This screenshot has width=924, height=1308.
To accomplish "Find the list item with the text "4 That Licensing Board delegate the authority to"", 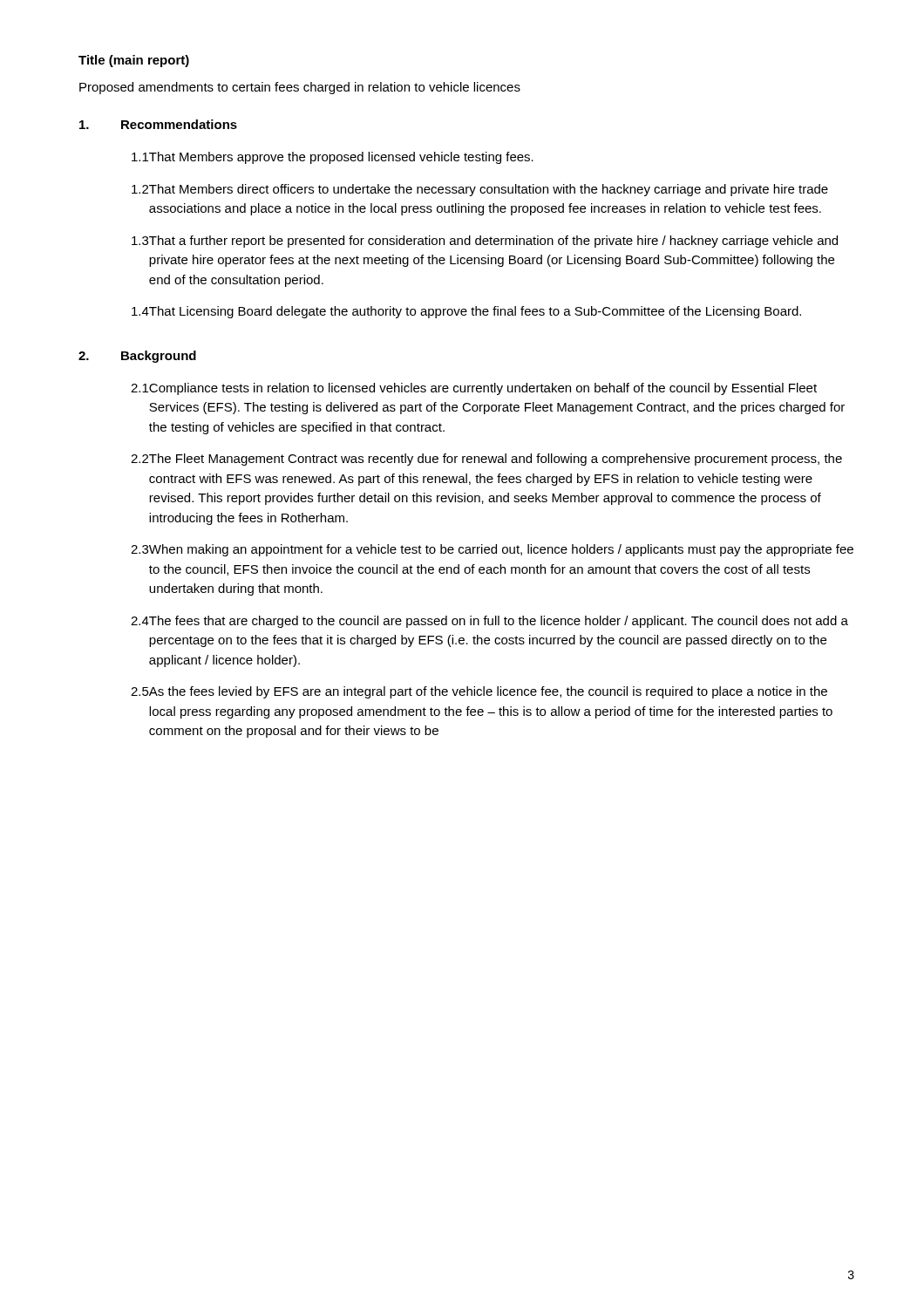I will pos(466,312).
